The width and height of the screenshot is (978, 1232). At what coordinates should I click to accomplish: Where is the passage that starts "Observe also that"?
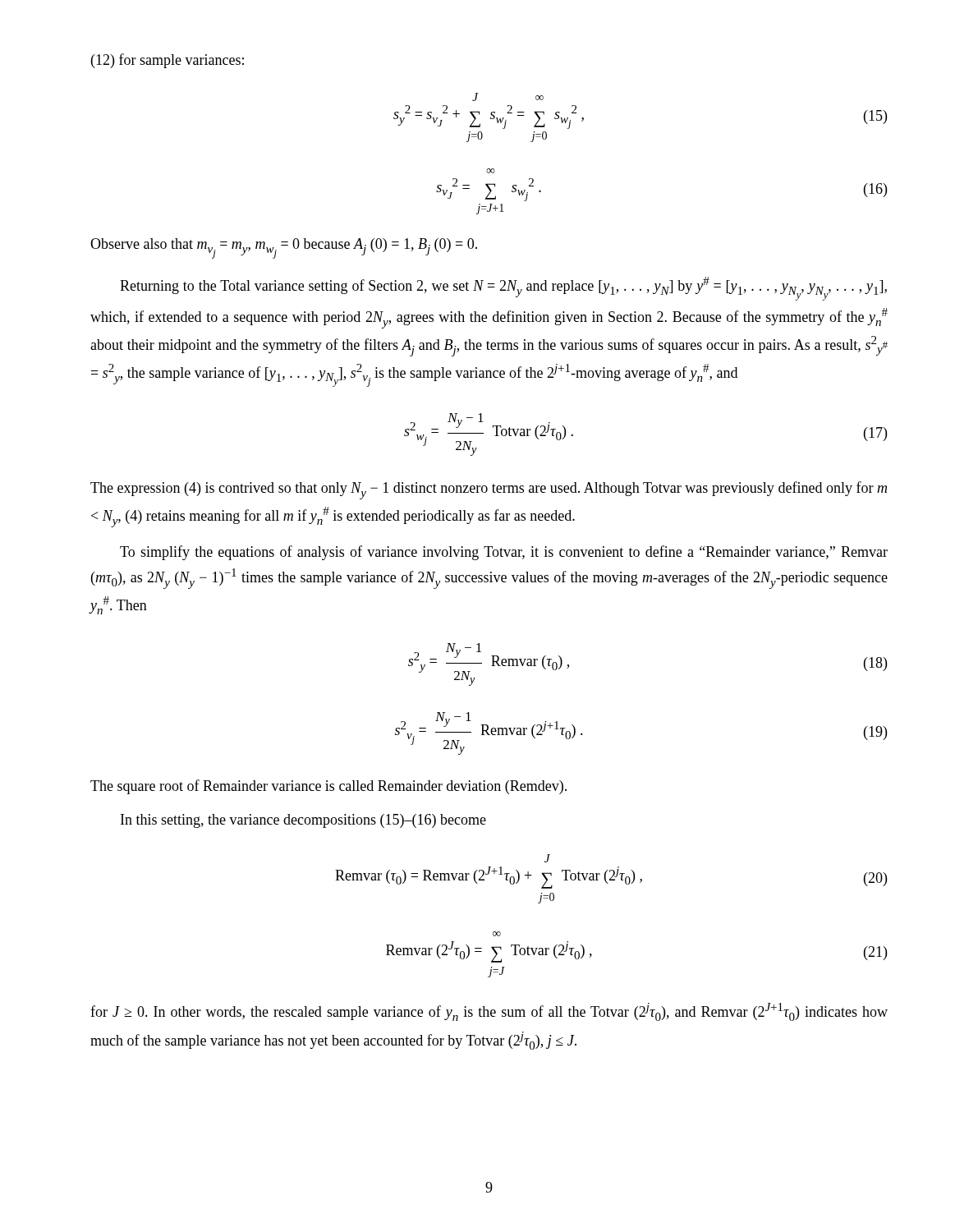284,247
